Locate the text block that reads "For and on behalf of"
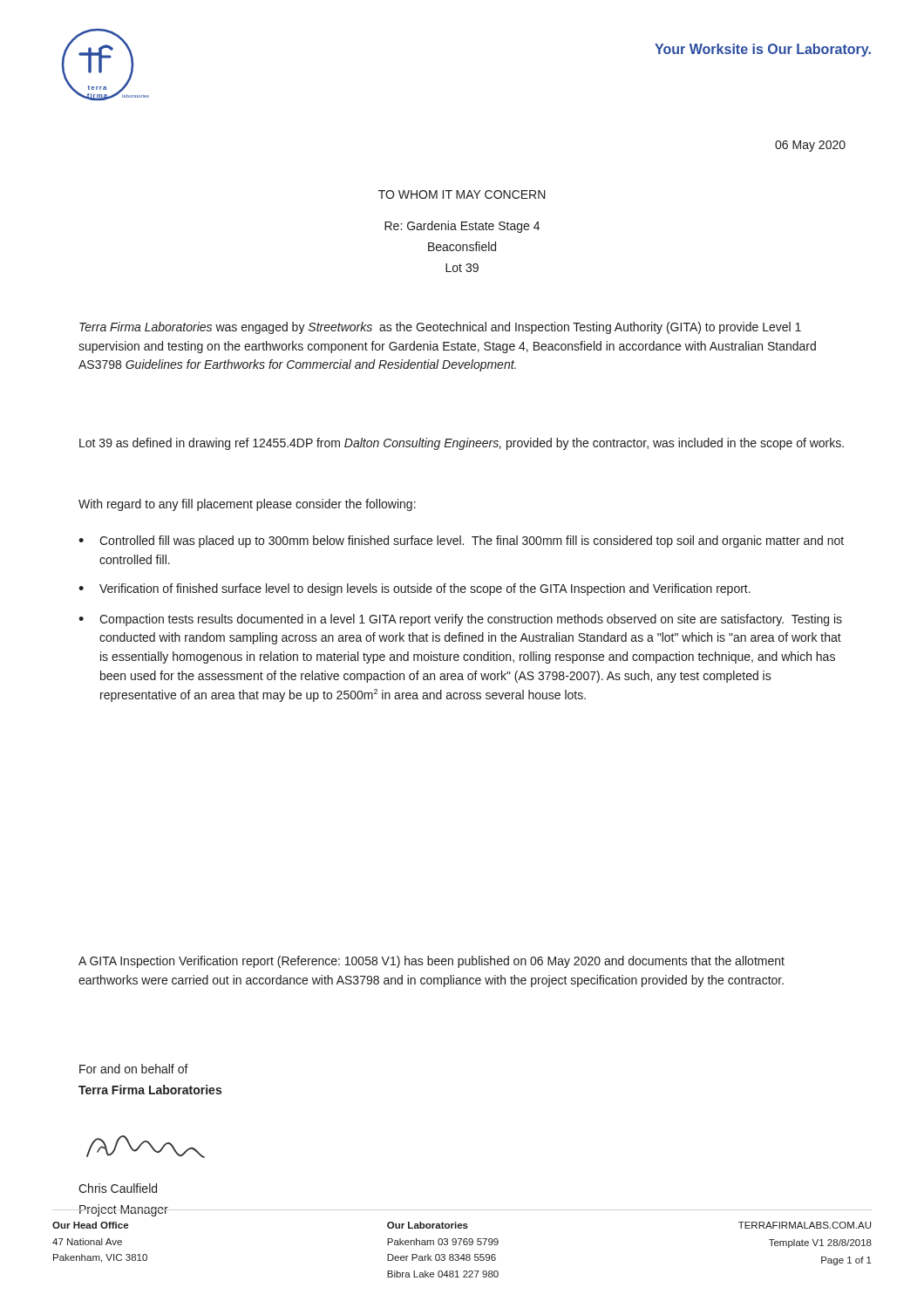 (x=150, y=1079)
